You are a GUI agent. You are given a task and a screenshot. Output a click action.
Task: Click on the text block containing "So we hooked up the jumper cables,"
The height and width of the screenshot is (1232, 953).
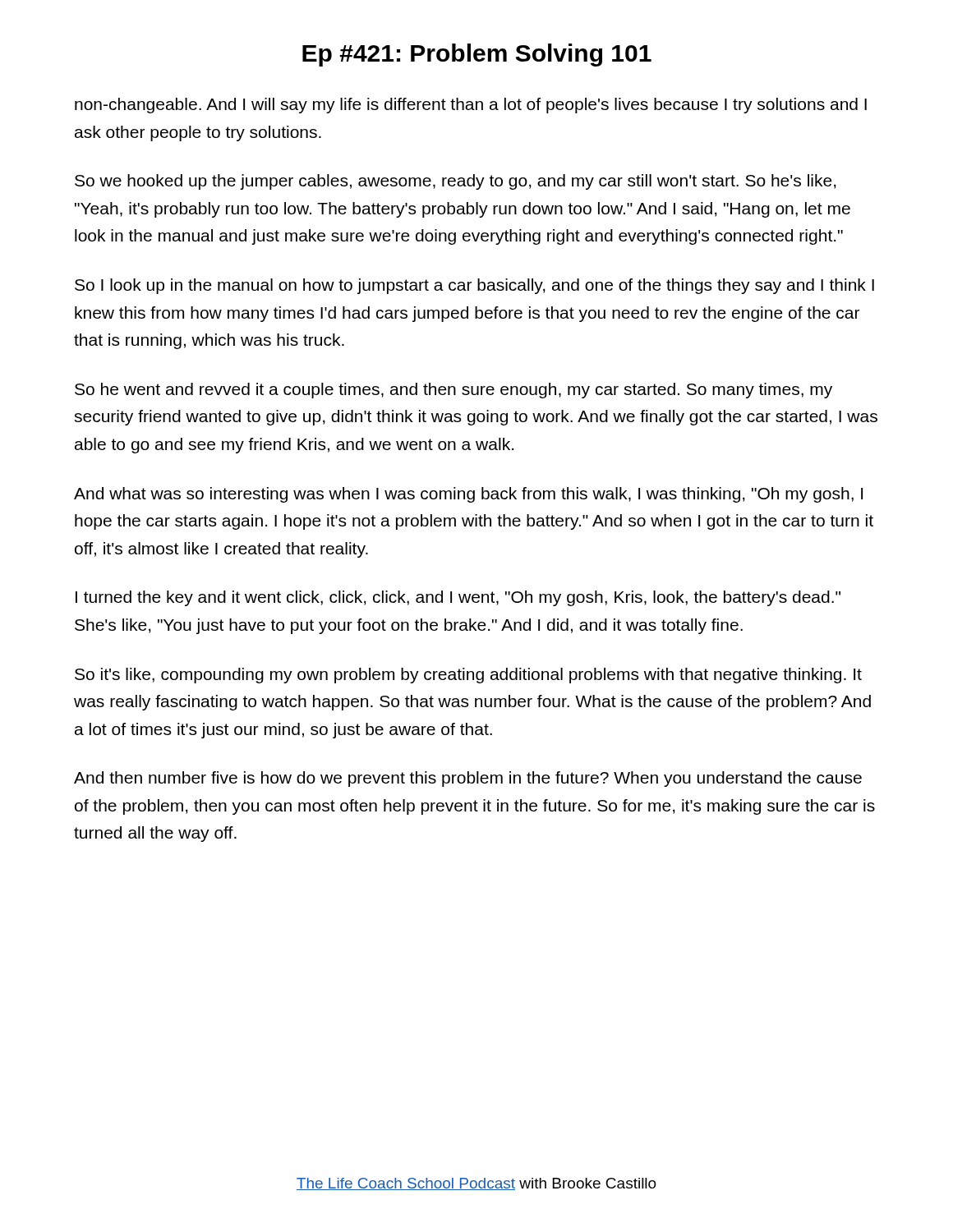pyautogui.click(x=462, y=208)
